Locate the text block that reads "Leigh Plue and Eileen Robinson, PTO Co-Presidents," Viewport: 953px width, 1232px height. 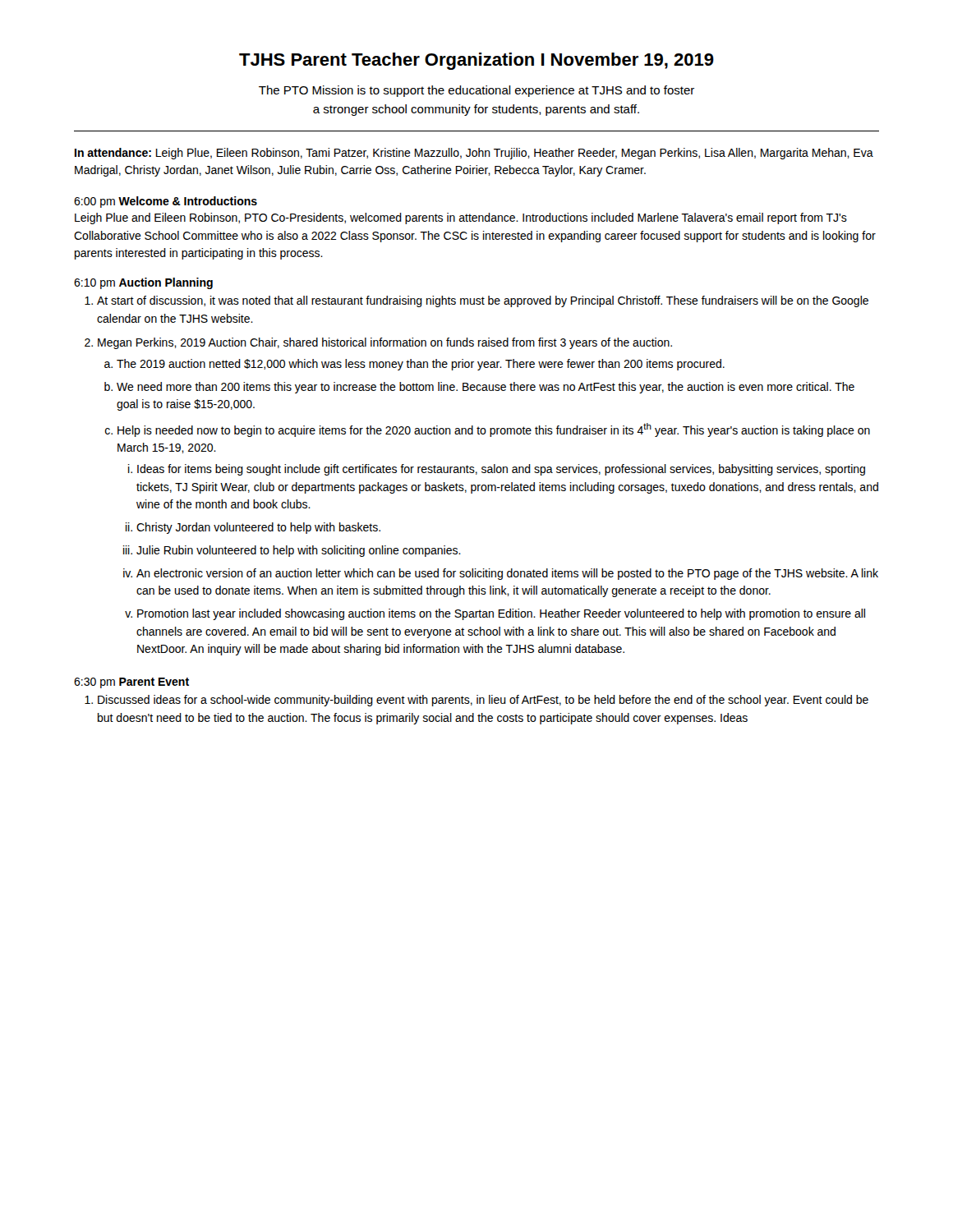[x=475, y=235]
